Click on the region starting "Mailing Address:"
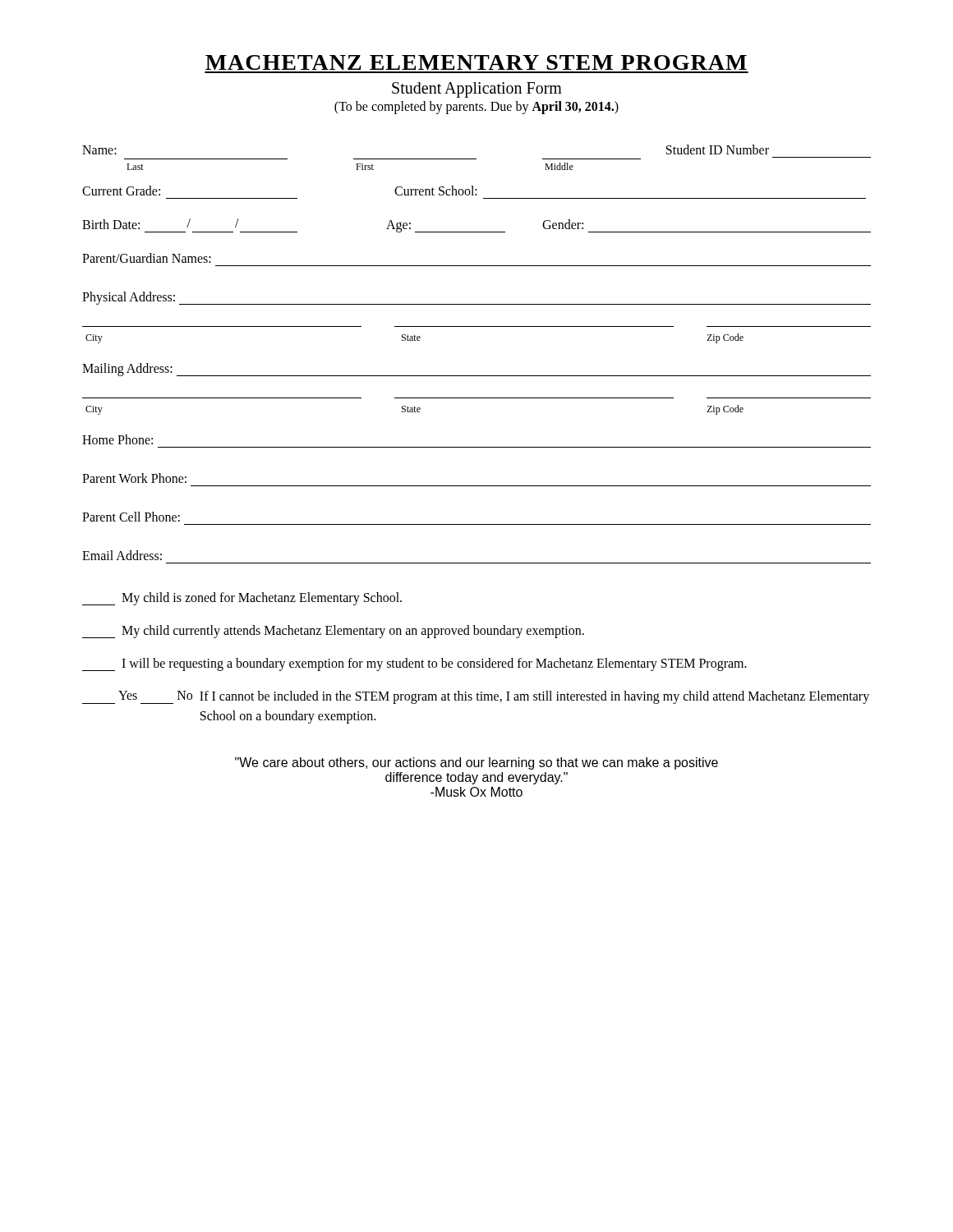 [476, 367]
